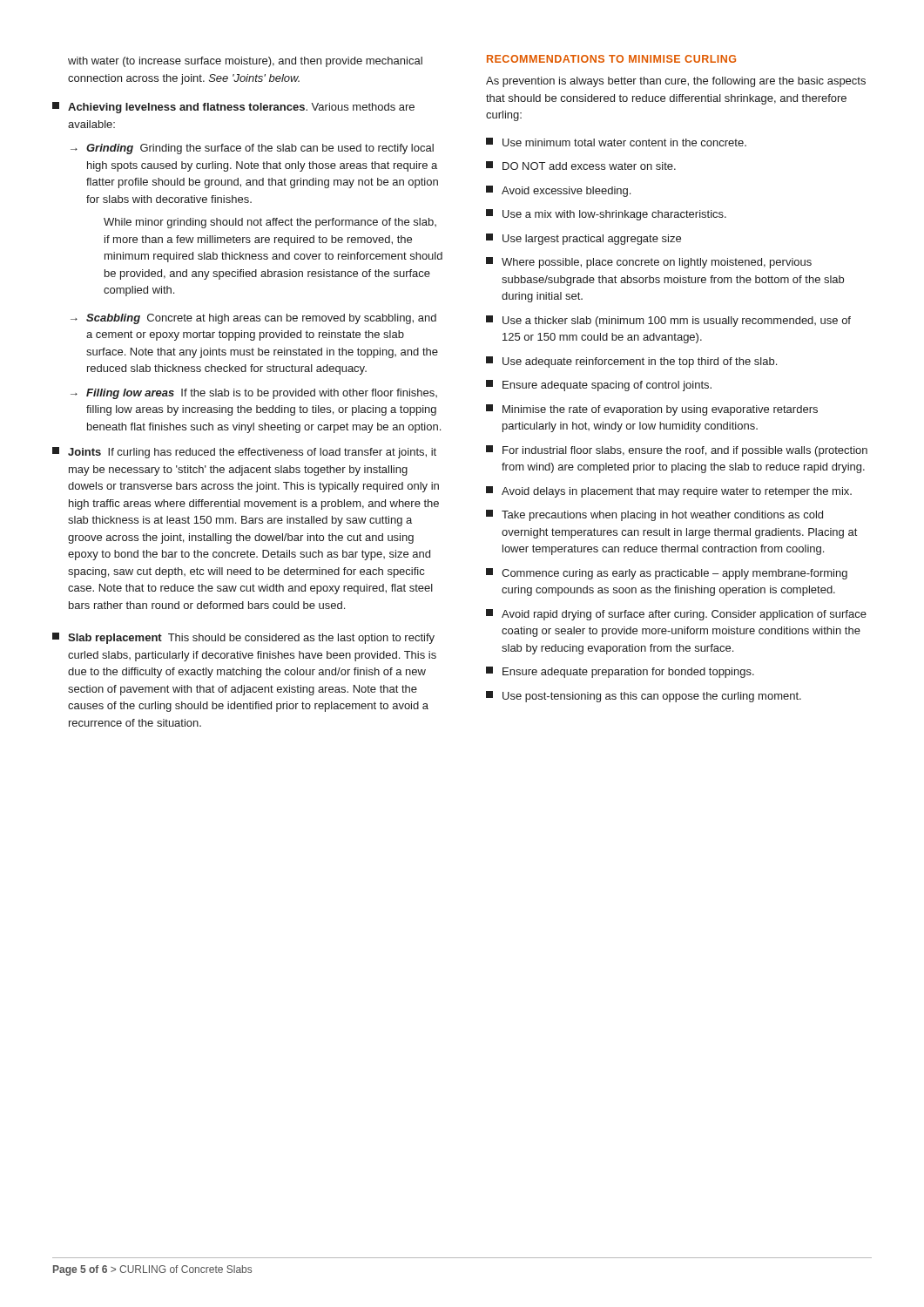Screen dimensions: 1307x924
Task: Click on the list item that says "Use largest practical aggregate size"
Action: click(x=679, y=238)
